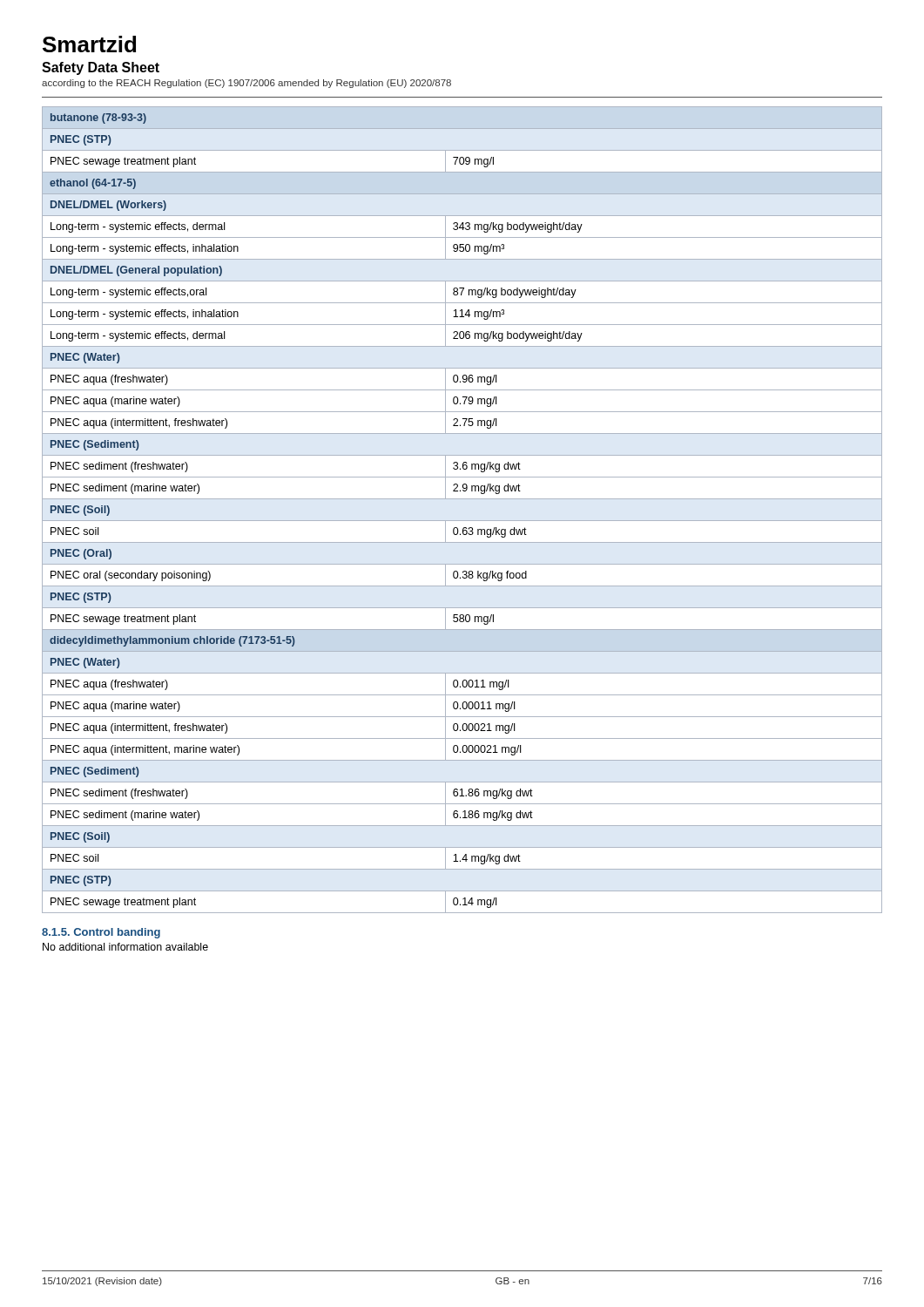Find the element starting "8.1.5. Control banding"
Screen dimensions: 1307x924
101,932
